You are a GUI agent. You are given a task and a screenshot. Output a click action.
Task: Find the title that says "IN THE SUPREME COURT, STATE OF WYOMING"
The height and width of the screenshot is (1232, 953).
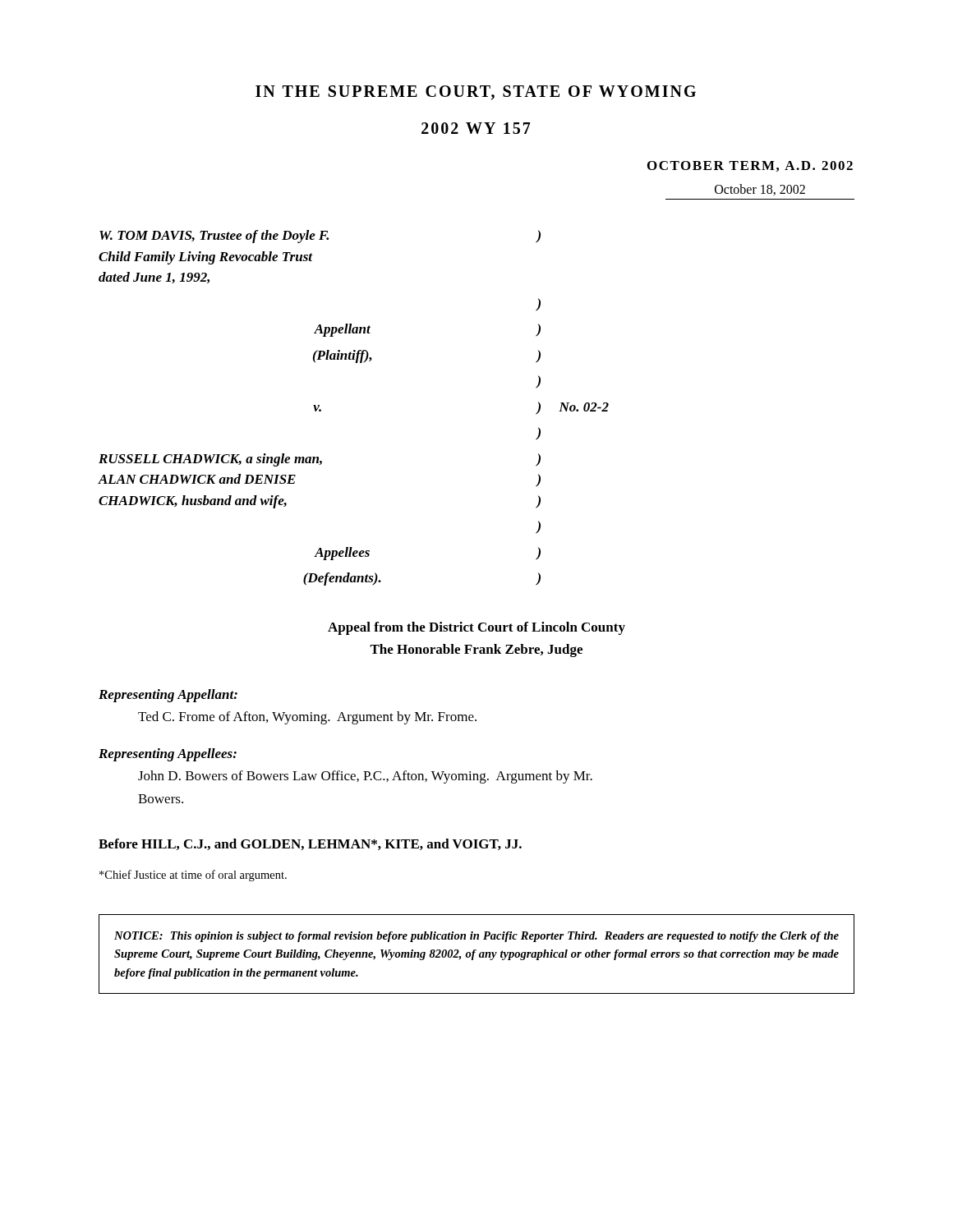click(x=476, y=91)
